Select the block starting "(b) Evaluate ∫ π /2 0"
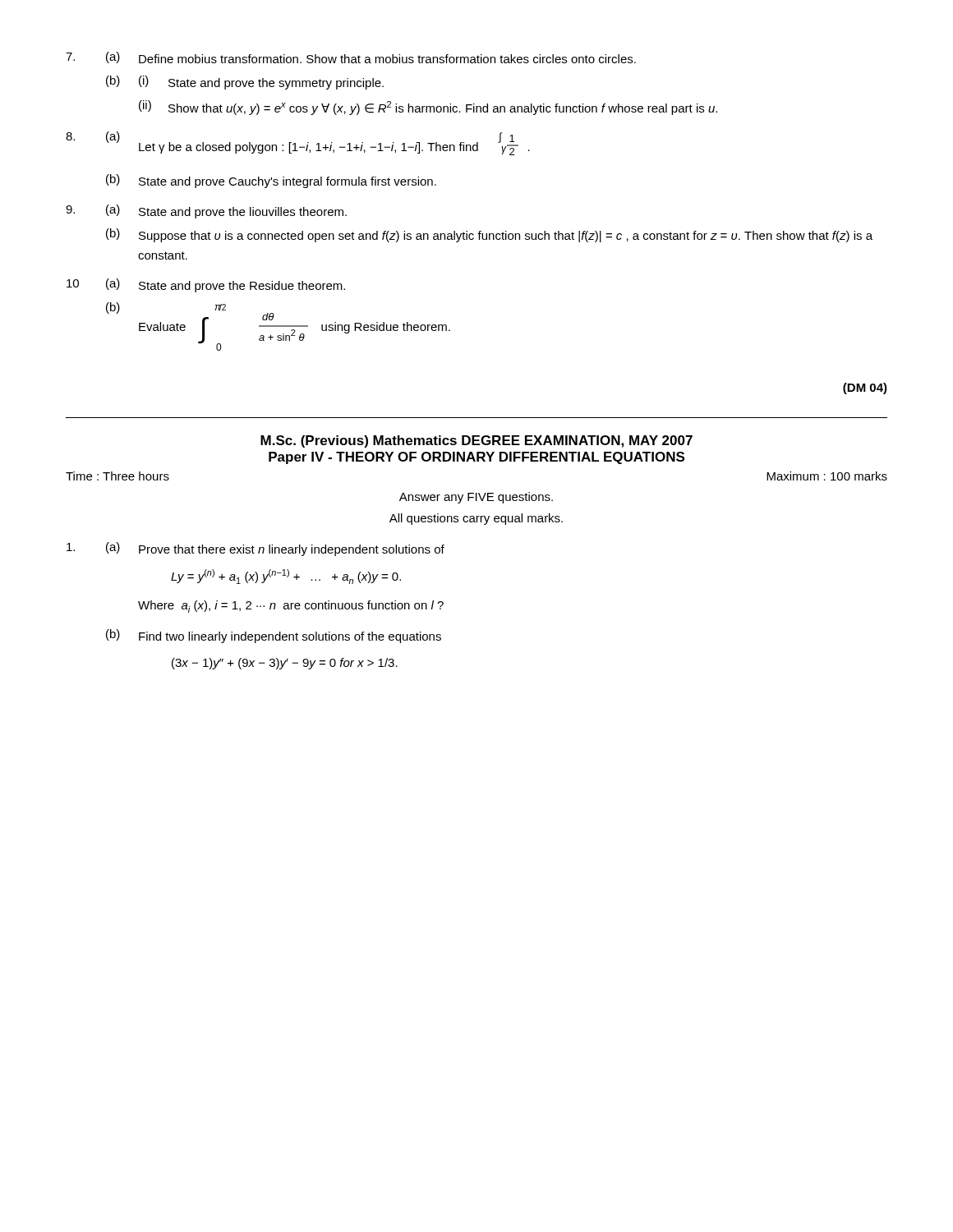This screenshot has height=1232, width=953. (x=278, y=326)
